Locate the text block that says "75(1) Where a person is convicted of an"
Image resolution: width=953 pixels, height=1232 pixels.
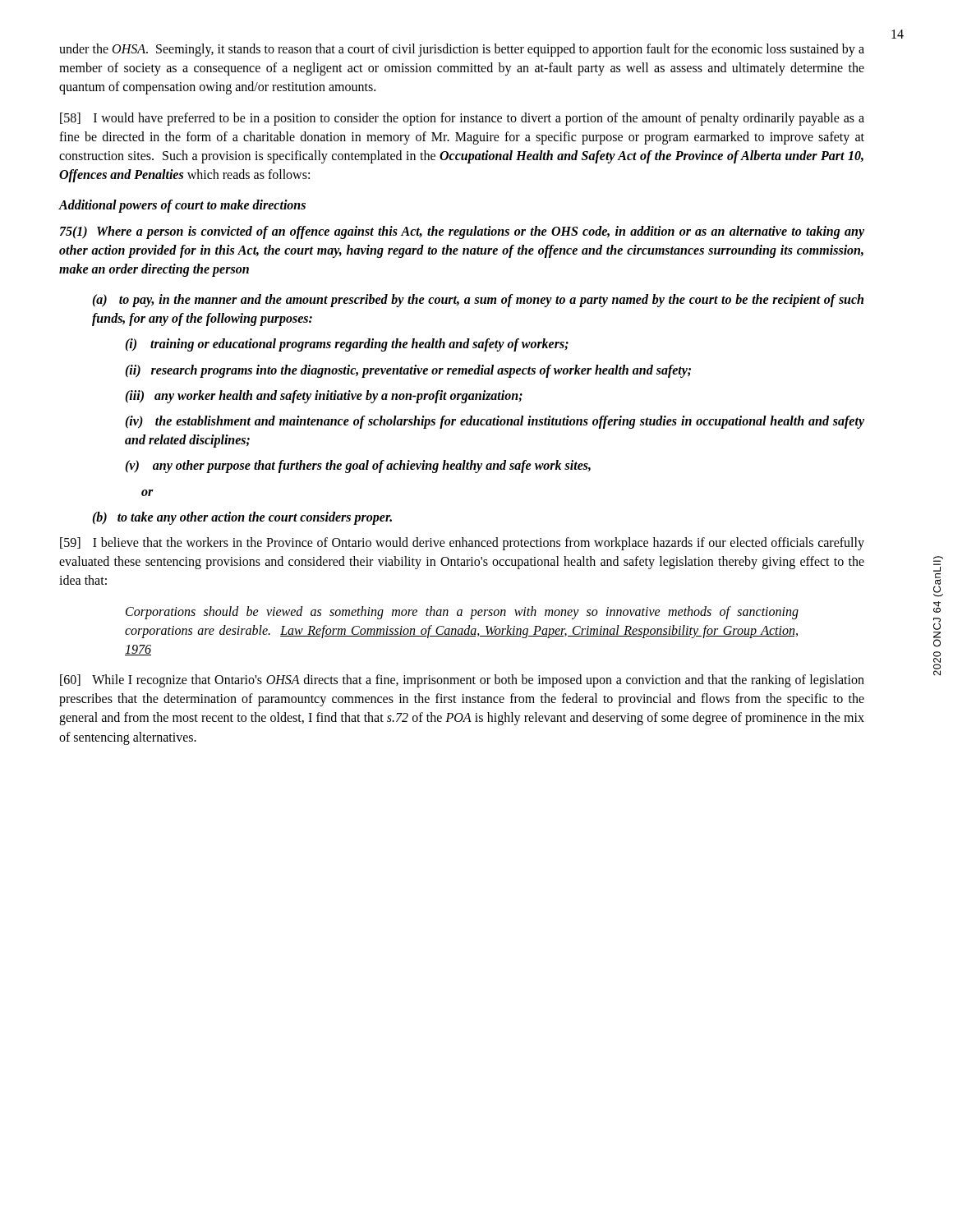click(x=462, y=250)
